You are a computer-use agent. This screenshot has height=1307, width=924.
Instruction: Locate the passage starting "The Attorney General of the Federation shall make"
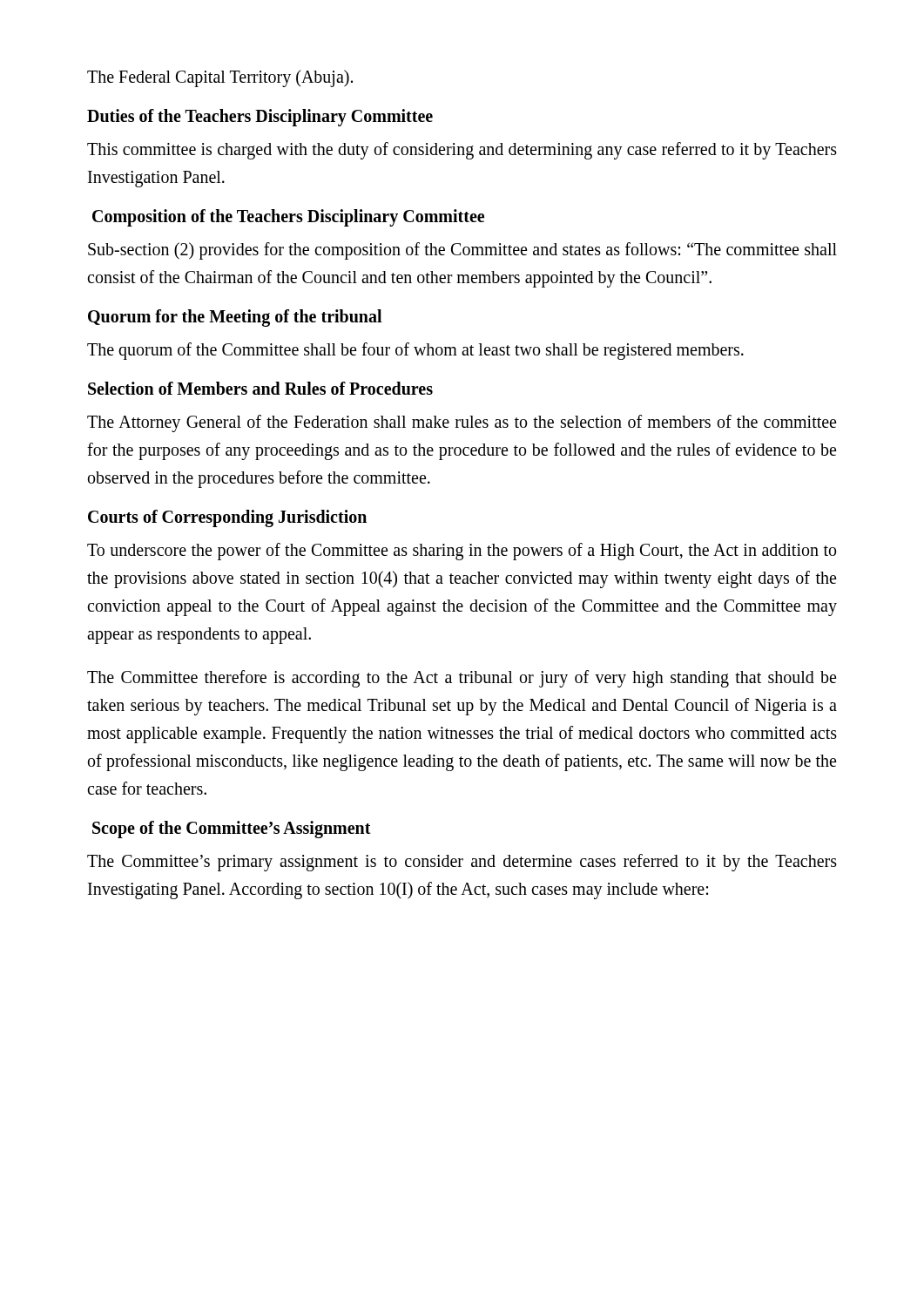point(462,450)
